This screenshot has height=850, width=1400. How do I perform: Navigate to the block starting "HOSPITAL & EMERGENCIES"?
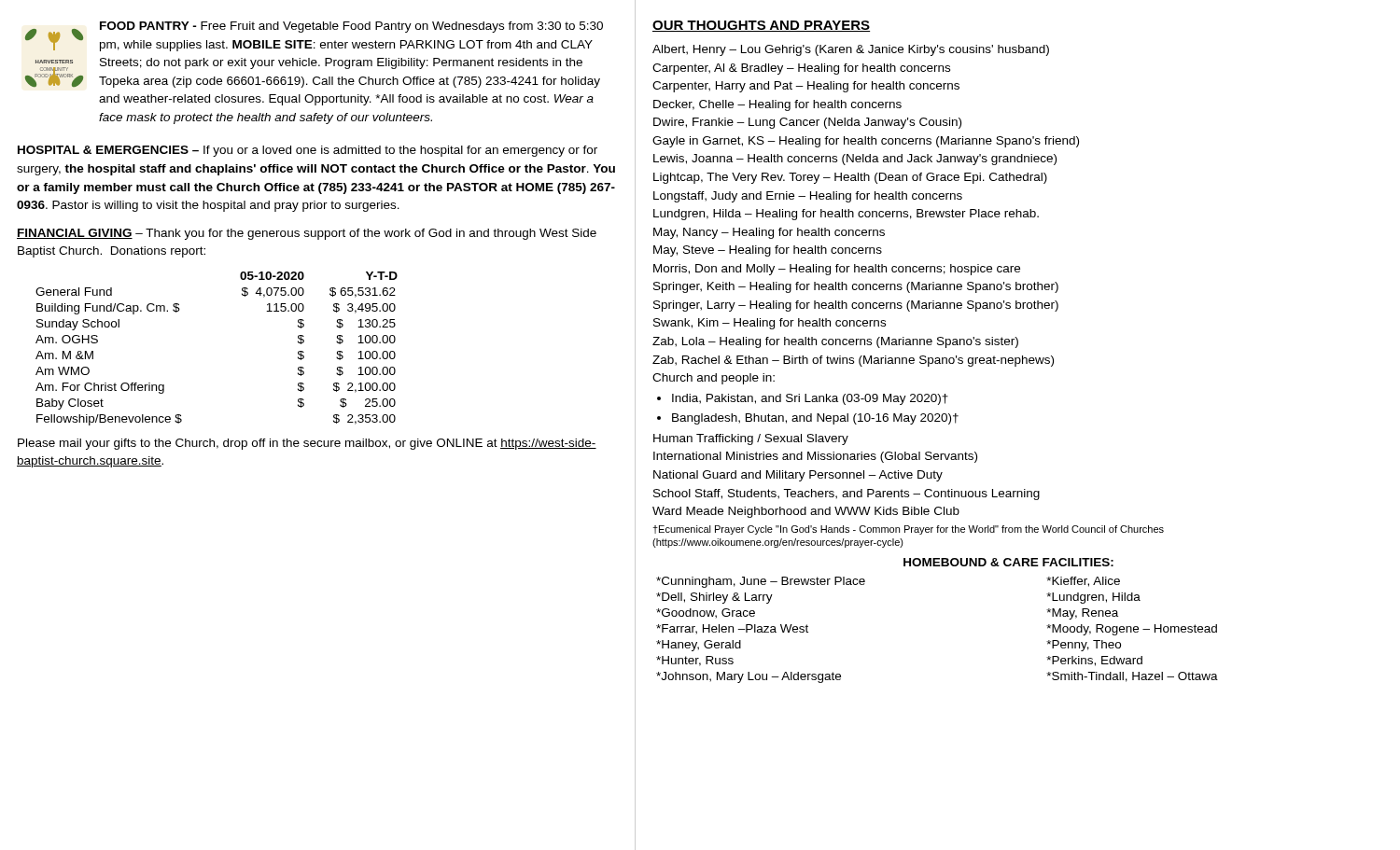click(x=317, y=178)
